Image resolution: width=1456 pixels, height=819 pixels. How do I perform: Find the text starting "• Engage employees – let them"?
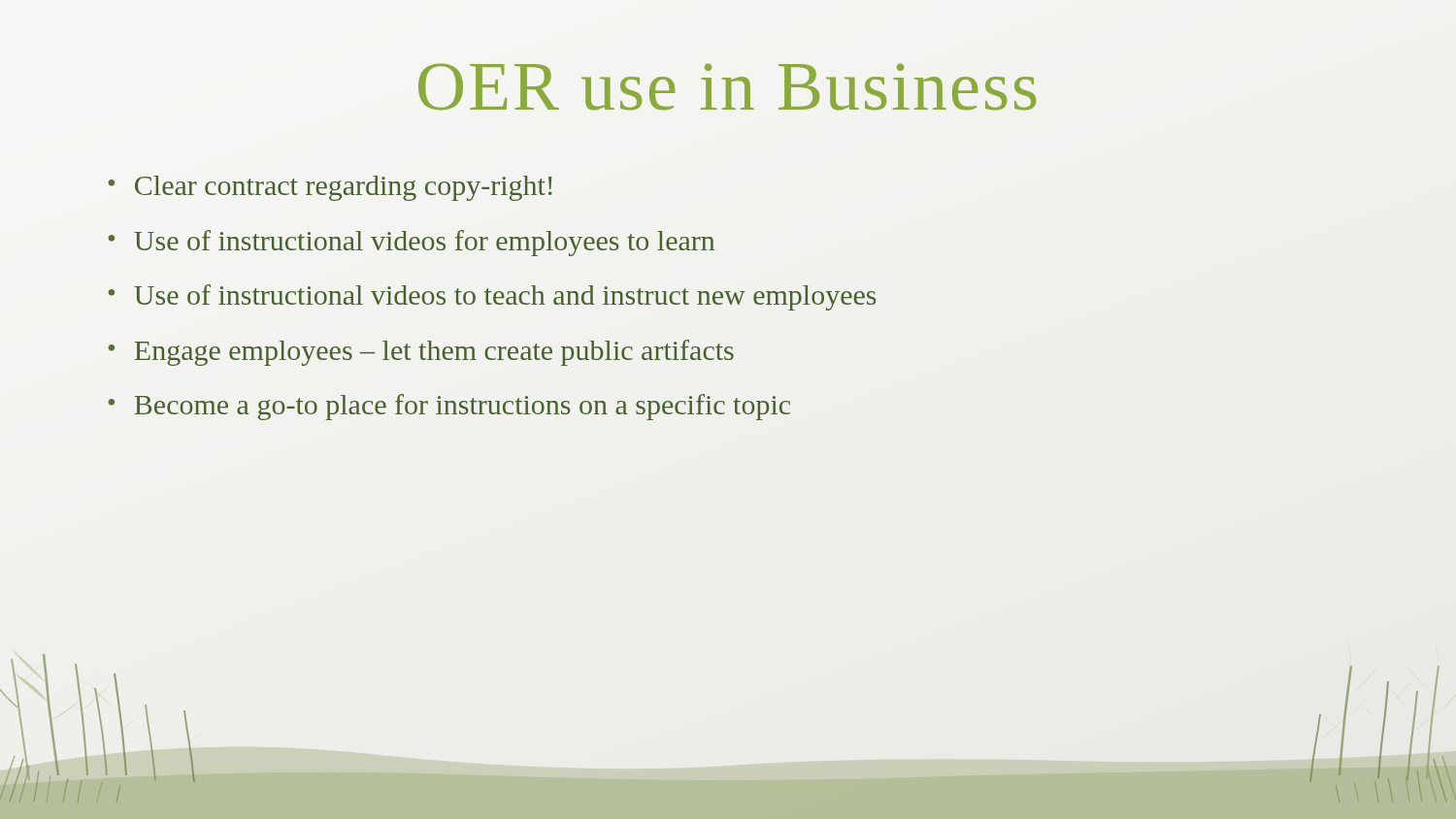421,350
